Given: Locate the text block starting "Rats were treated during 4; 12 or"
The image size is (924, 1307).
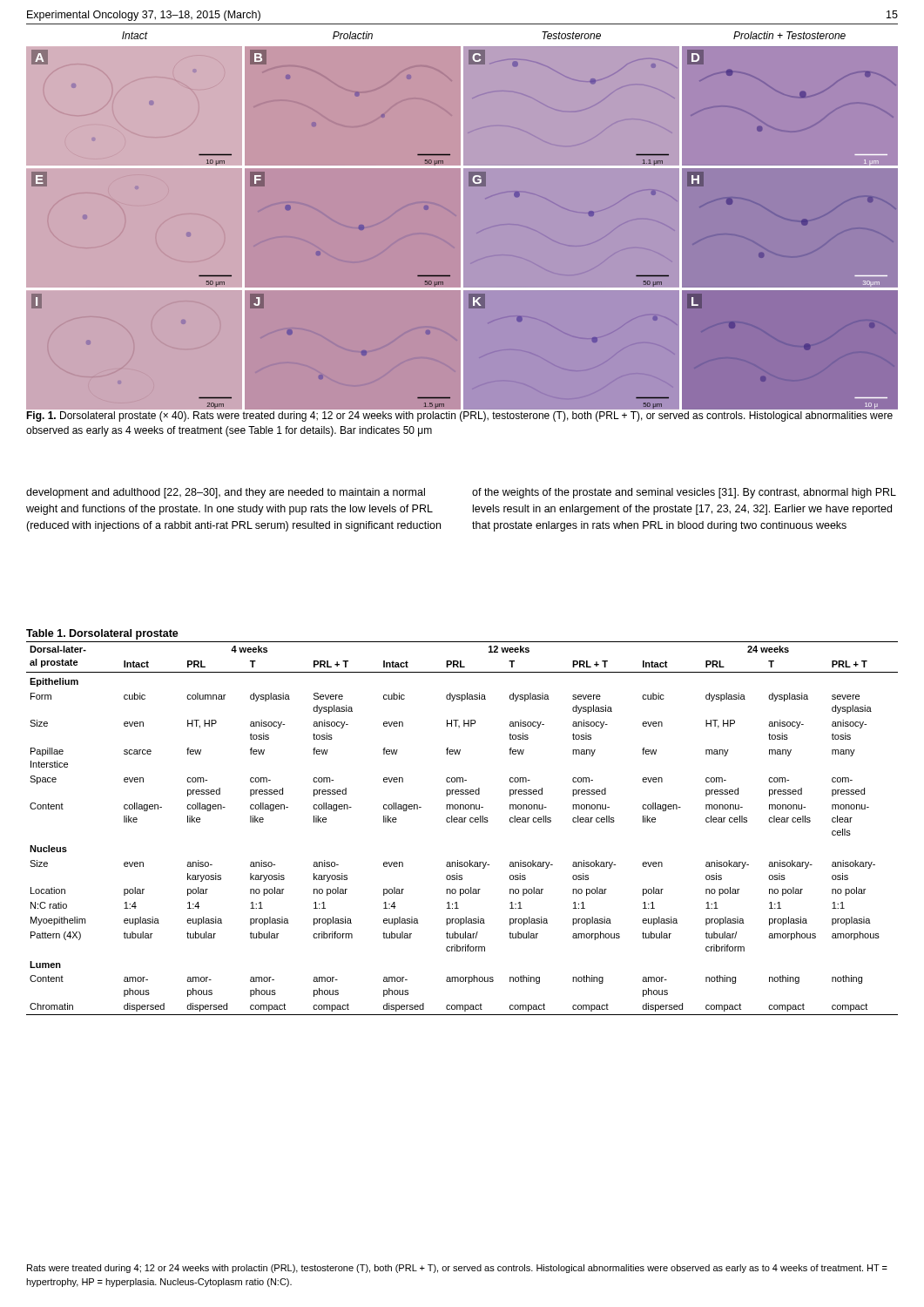Looking at the screenshot, I should 457,1275.
